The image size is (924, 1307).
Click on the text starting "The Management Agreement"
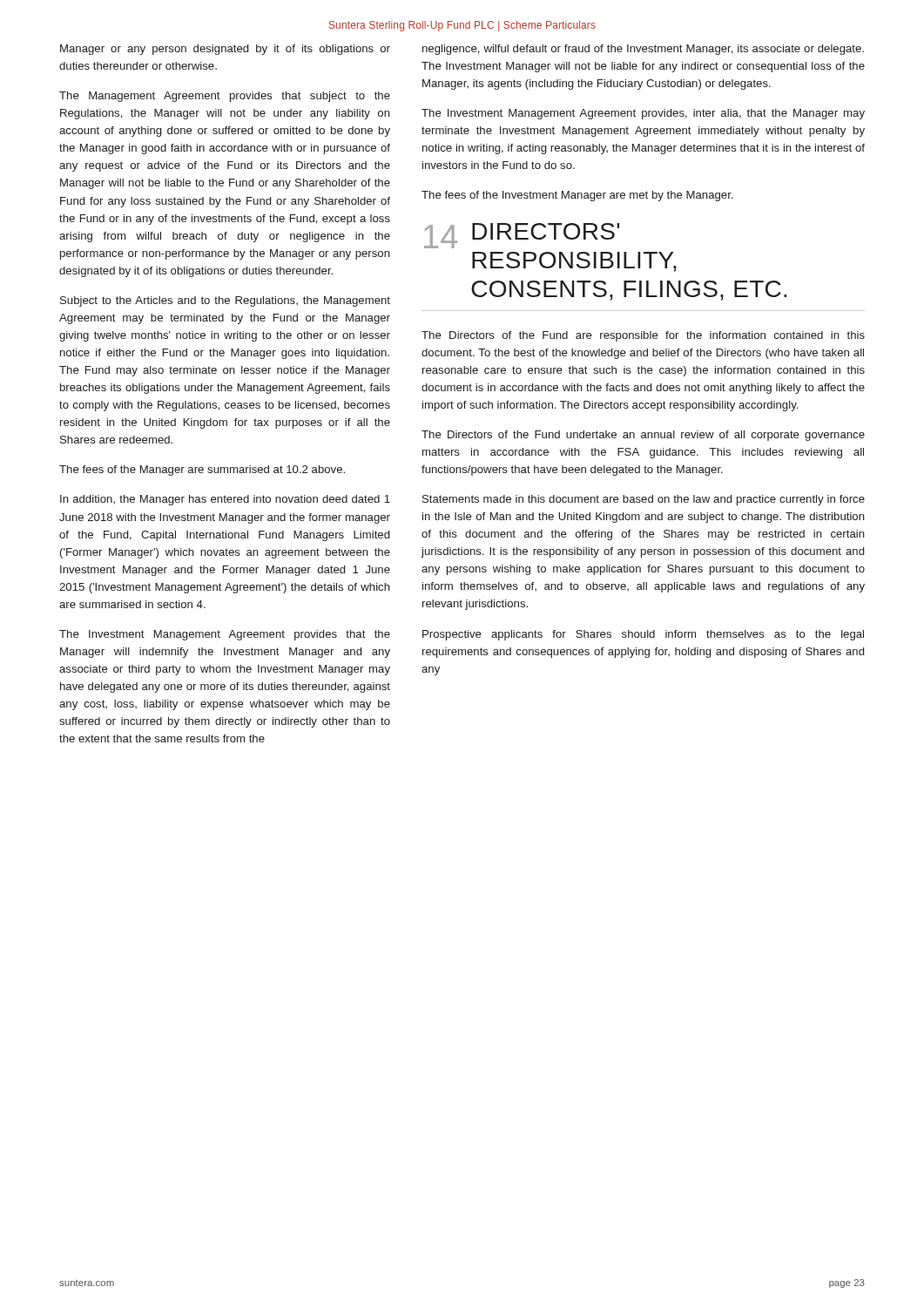[225, 183]
